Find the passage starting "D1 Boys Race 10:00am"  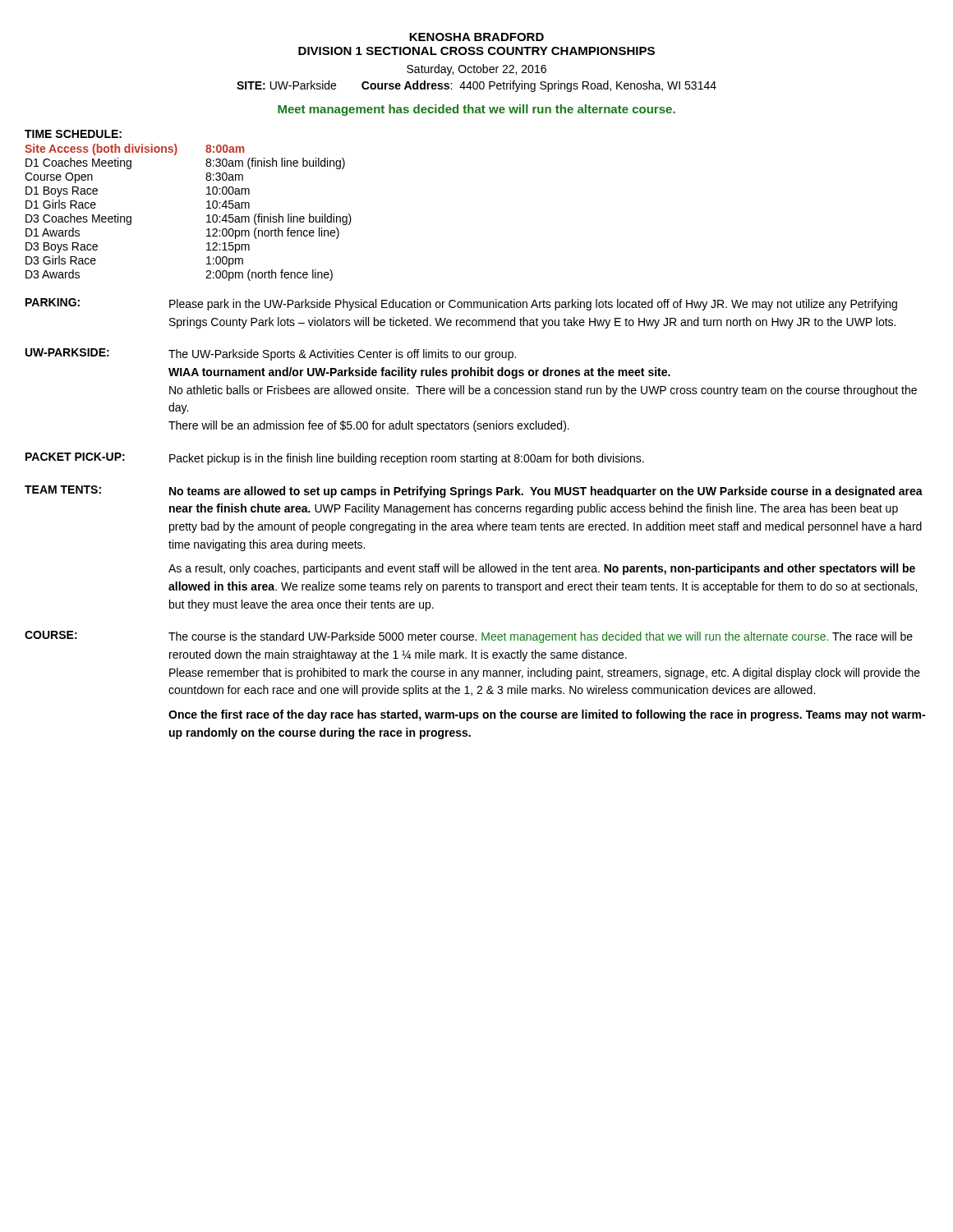[61, 192]
